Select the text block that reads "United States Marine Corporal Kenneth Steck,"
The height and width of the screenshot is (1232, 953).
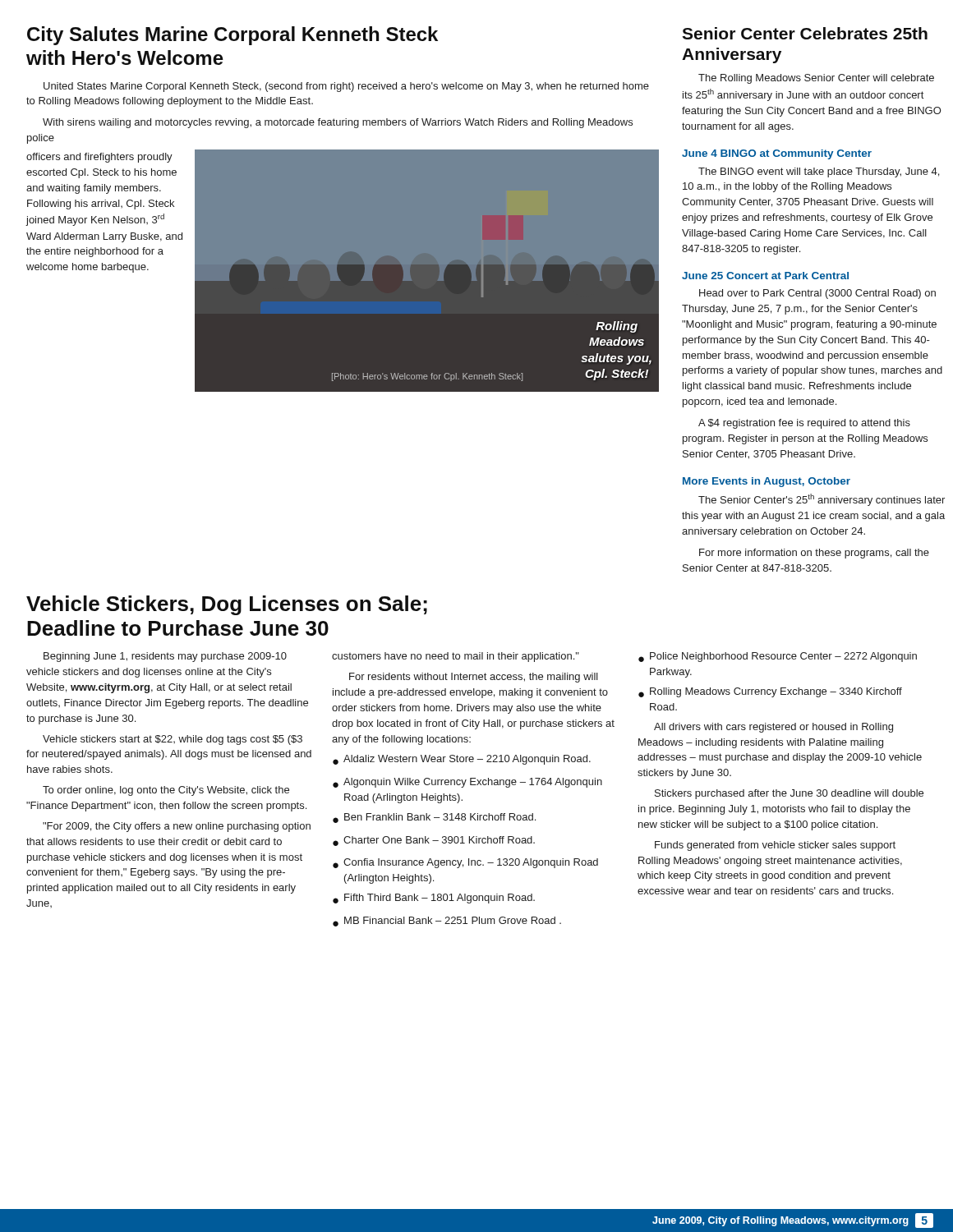pyautogui.click(x=339, y=94)
